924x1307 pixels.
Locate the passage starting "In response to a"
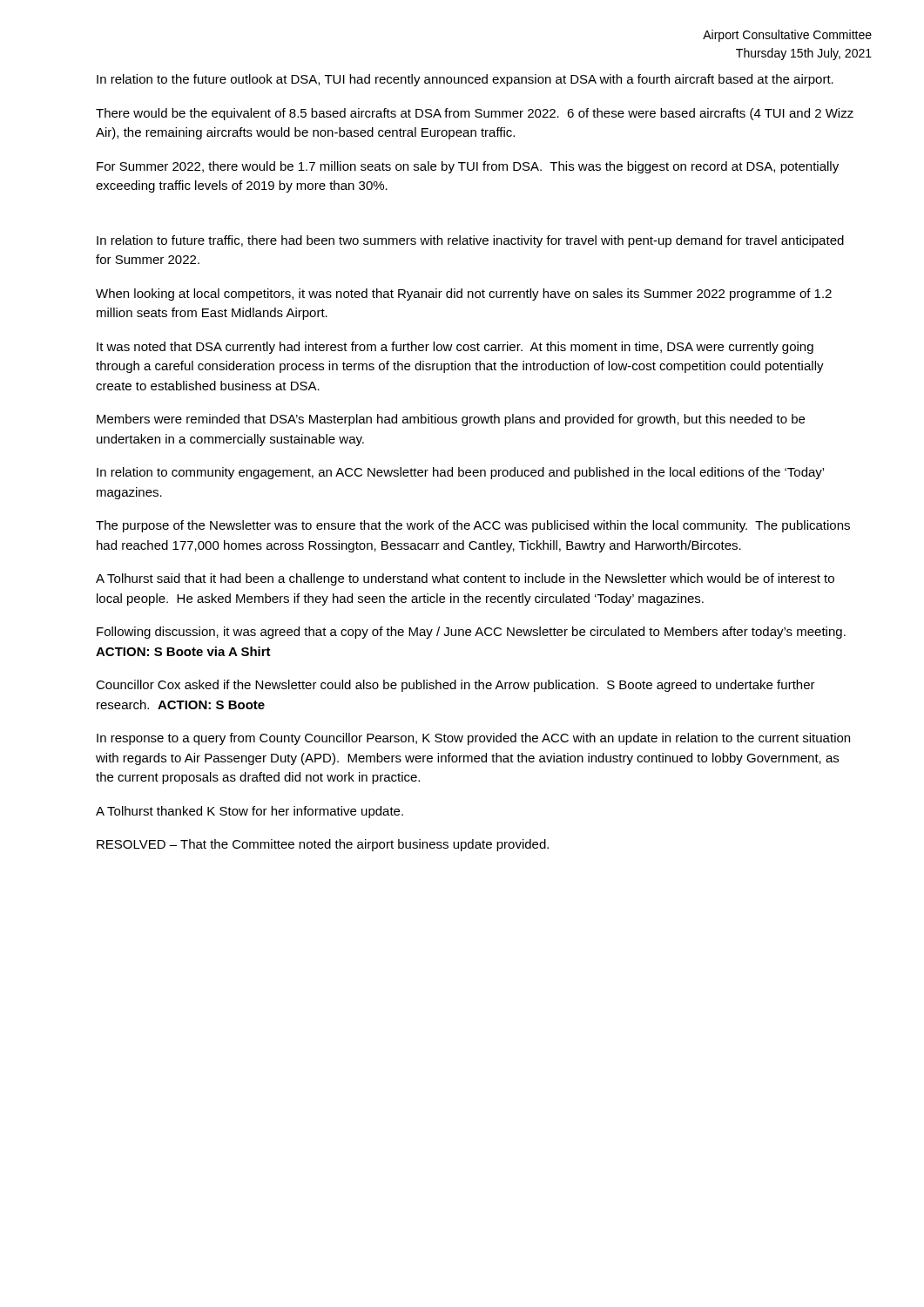473,757
